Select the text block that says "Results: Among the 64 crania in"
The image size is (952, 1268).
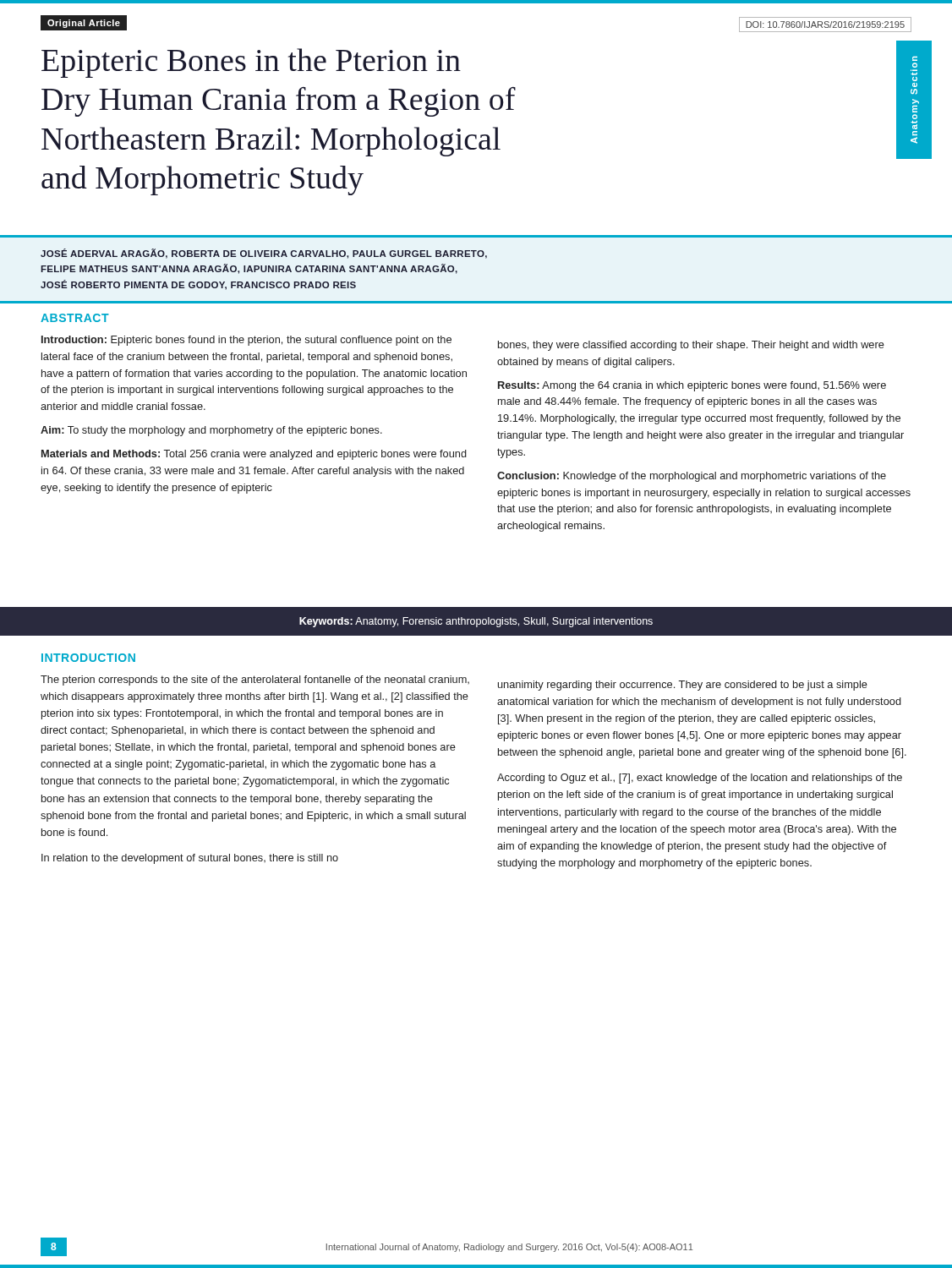701,418
